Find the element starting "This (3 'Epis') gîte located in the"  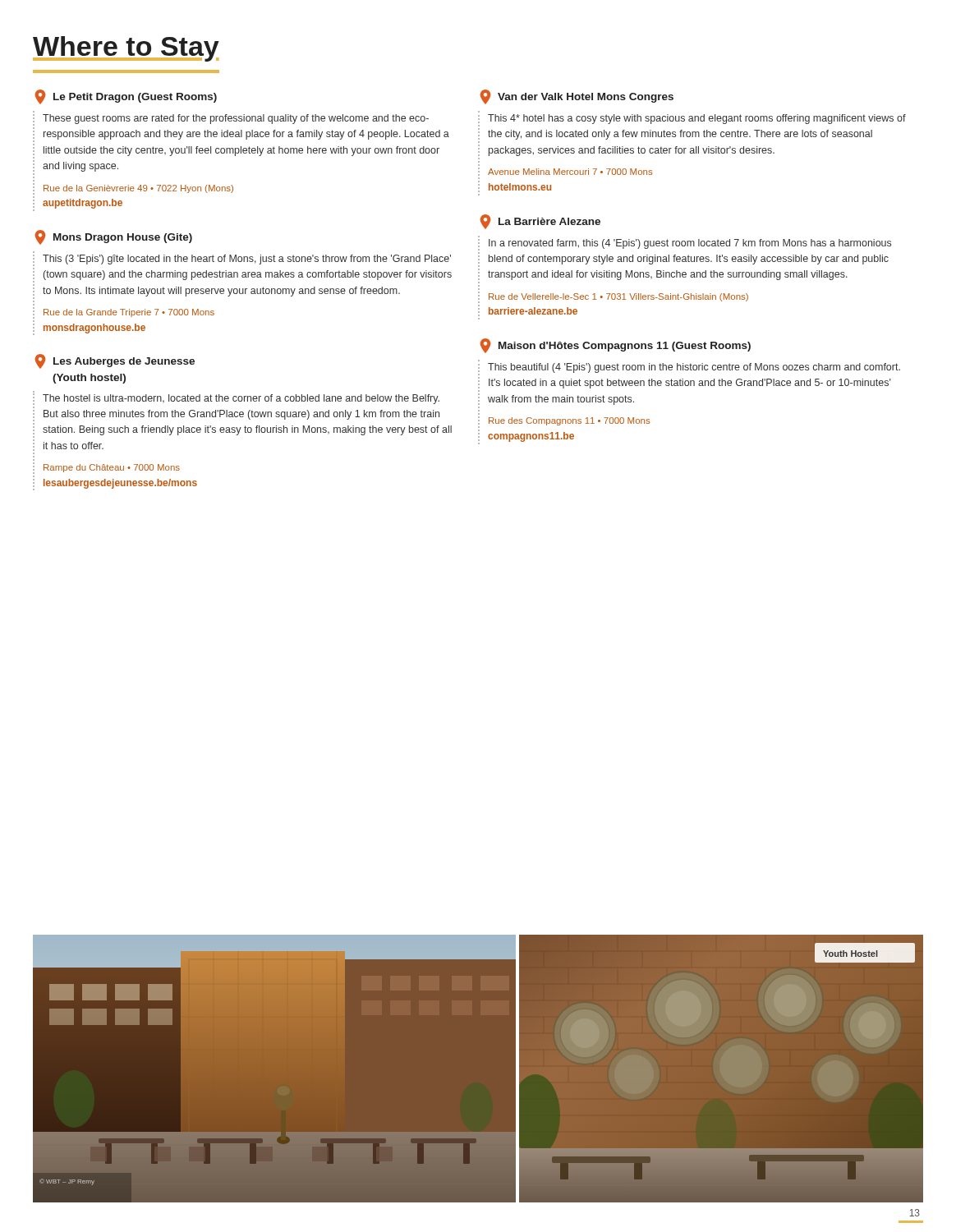tap(248, 294)
